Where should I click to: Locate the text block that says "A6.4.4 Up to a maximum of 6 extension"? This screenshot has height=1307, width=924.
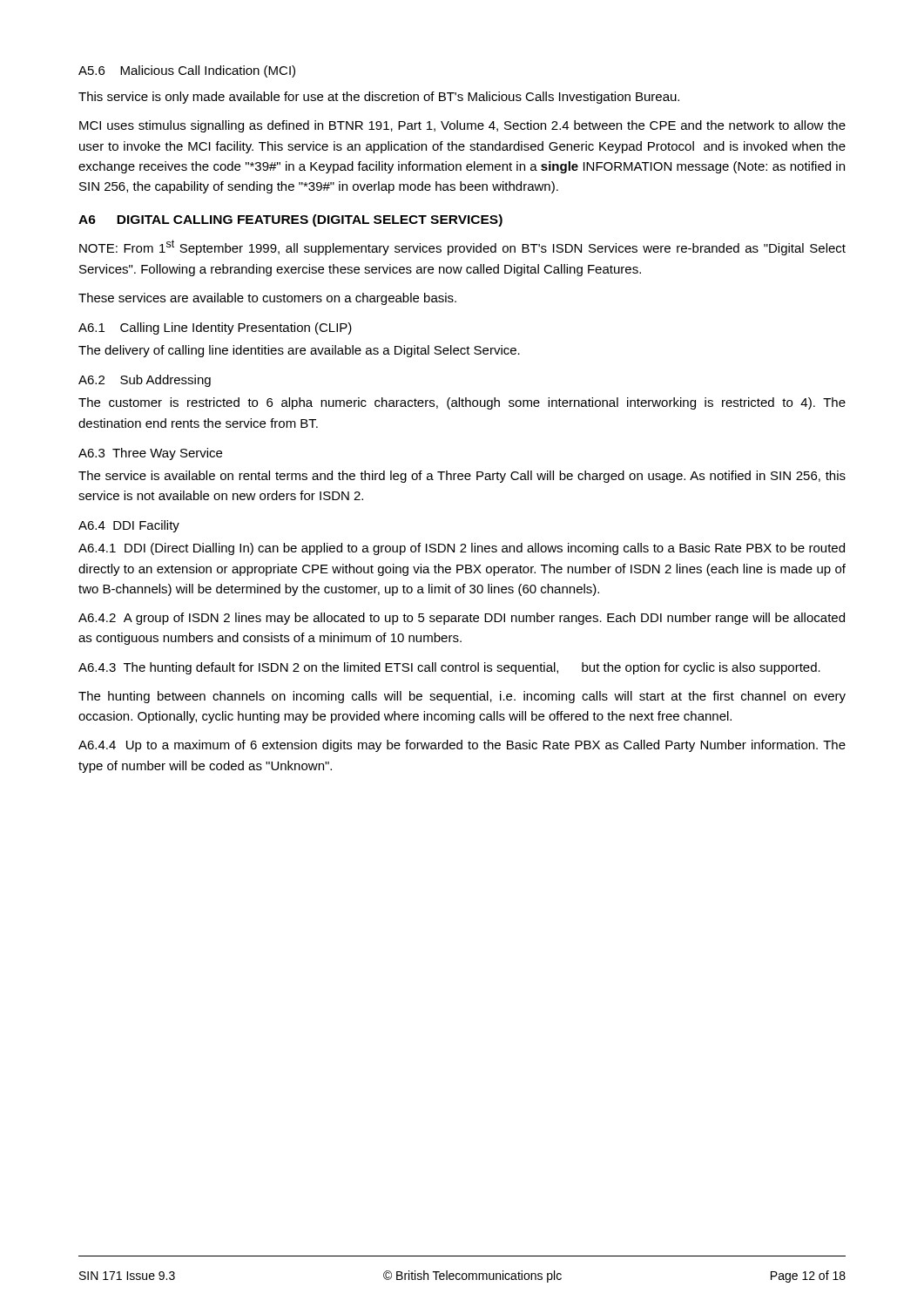pos(462,755)
